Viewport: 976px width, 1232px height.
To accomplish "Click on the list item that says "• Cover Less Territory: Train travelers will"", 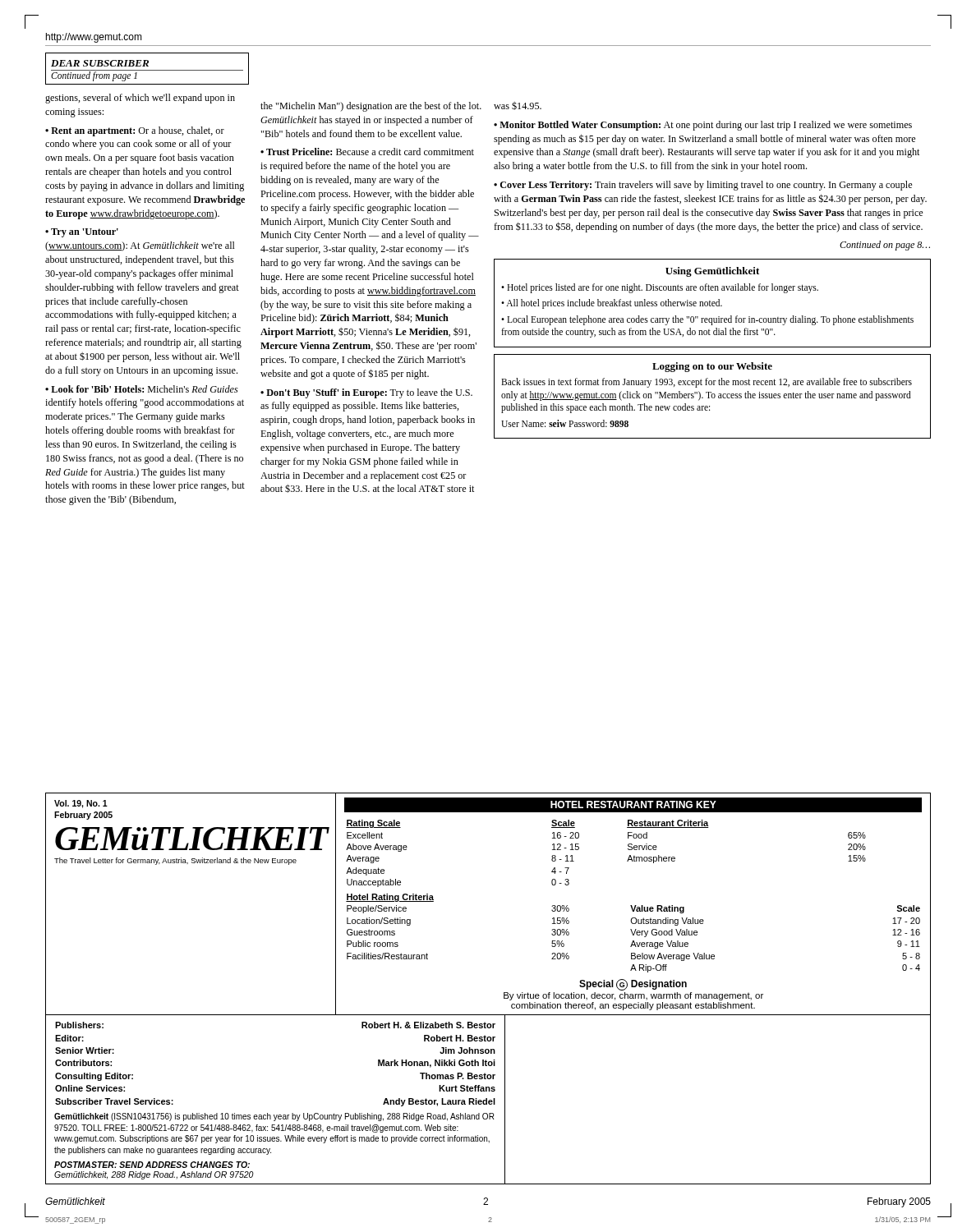I will coord(712,206).
